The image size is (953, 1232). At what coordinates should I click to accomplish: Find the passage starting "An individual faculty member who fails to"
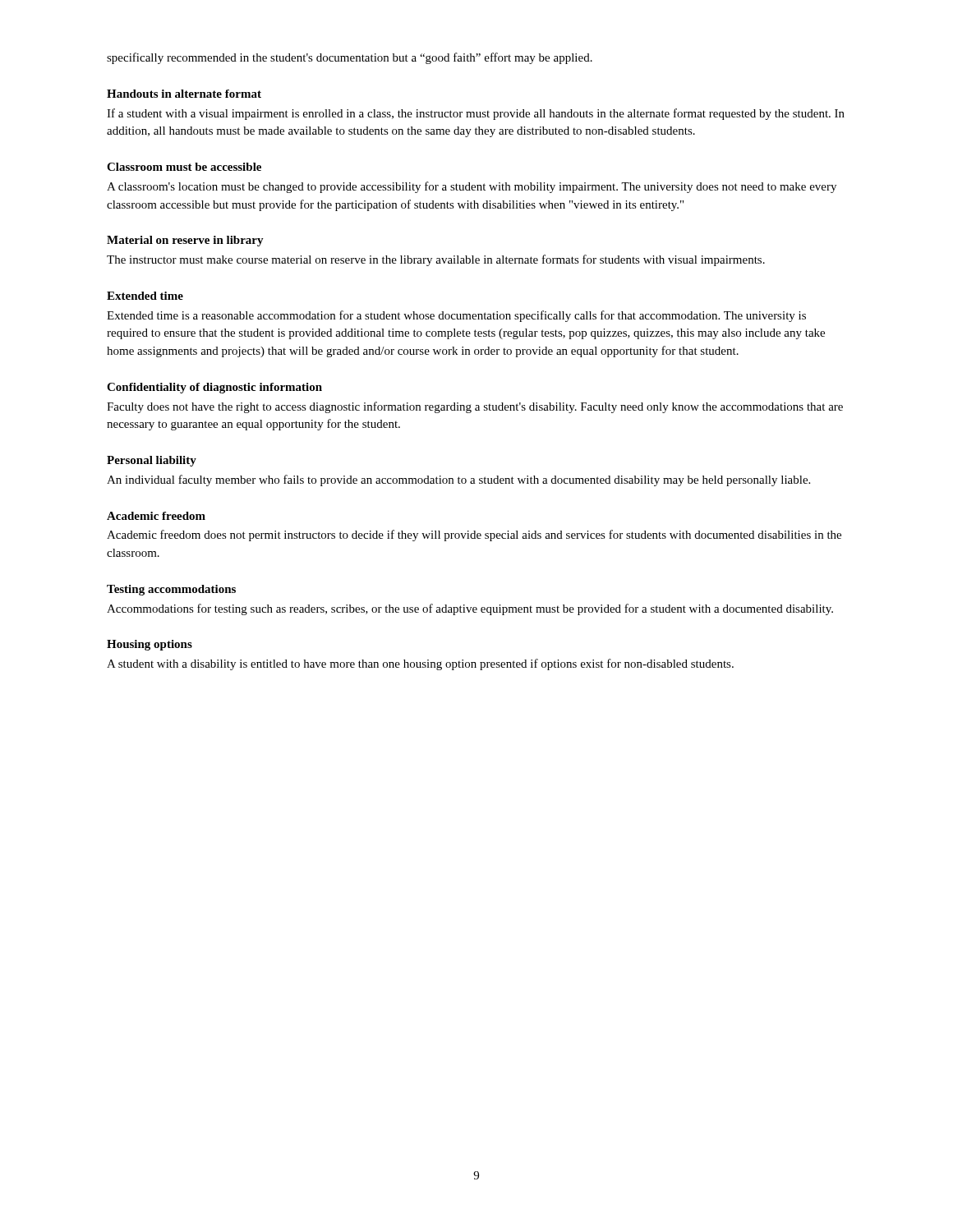pyautogui.click(x=459, y=479)
